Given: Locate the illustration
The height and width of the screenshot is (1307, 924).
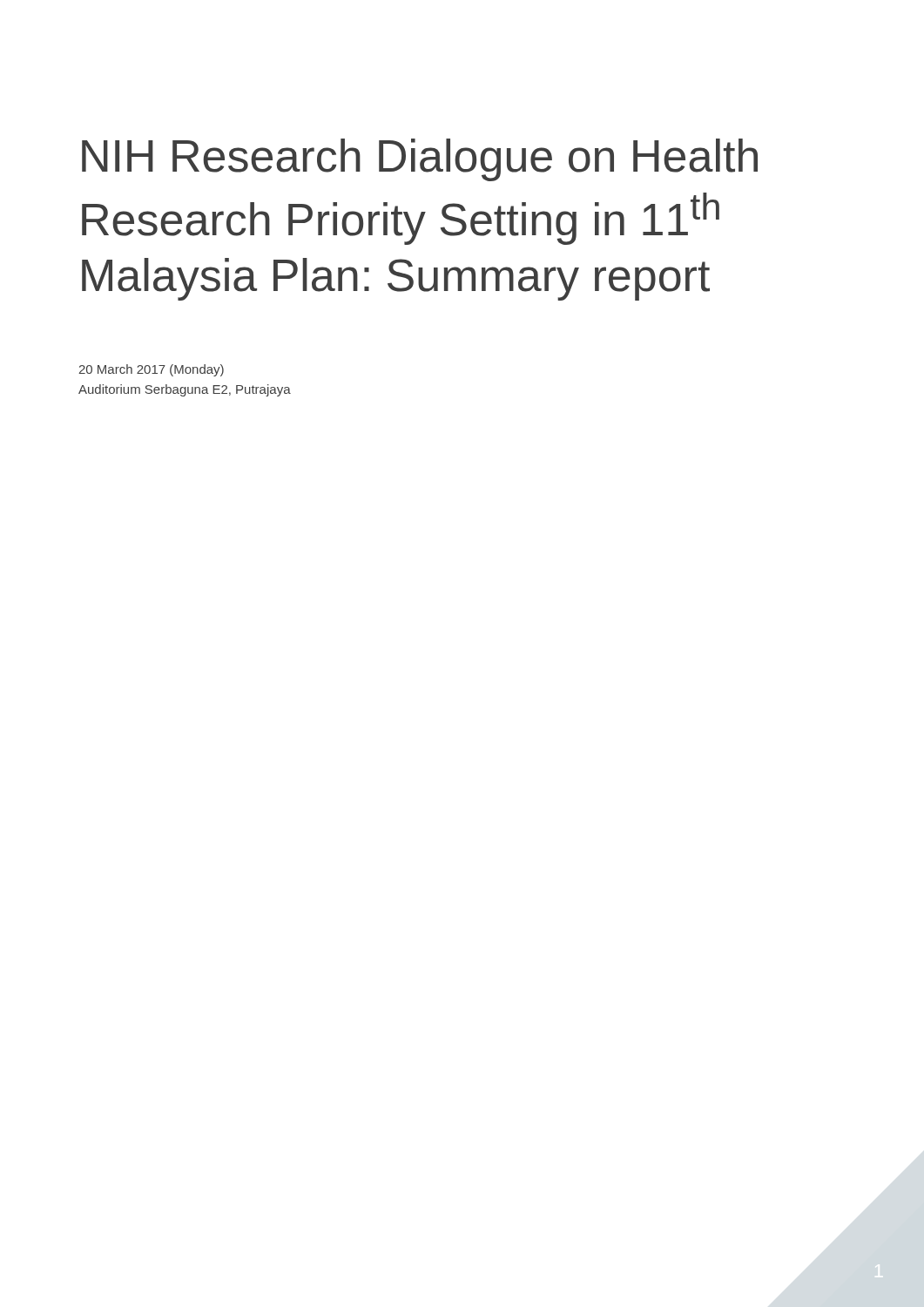Looking at the screenshot, I should 846,1229.
